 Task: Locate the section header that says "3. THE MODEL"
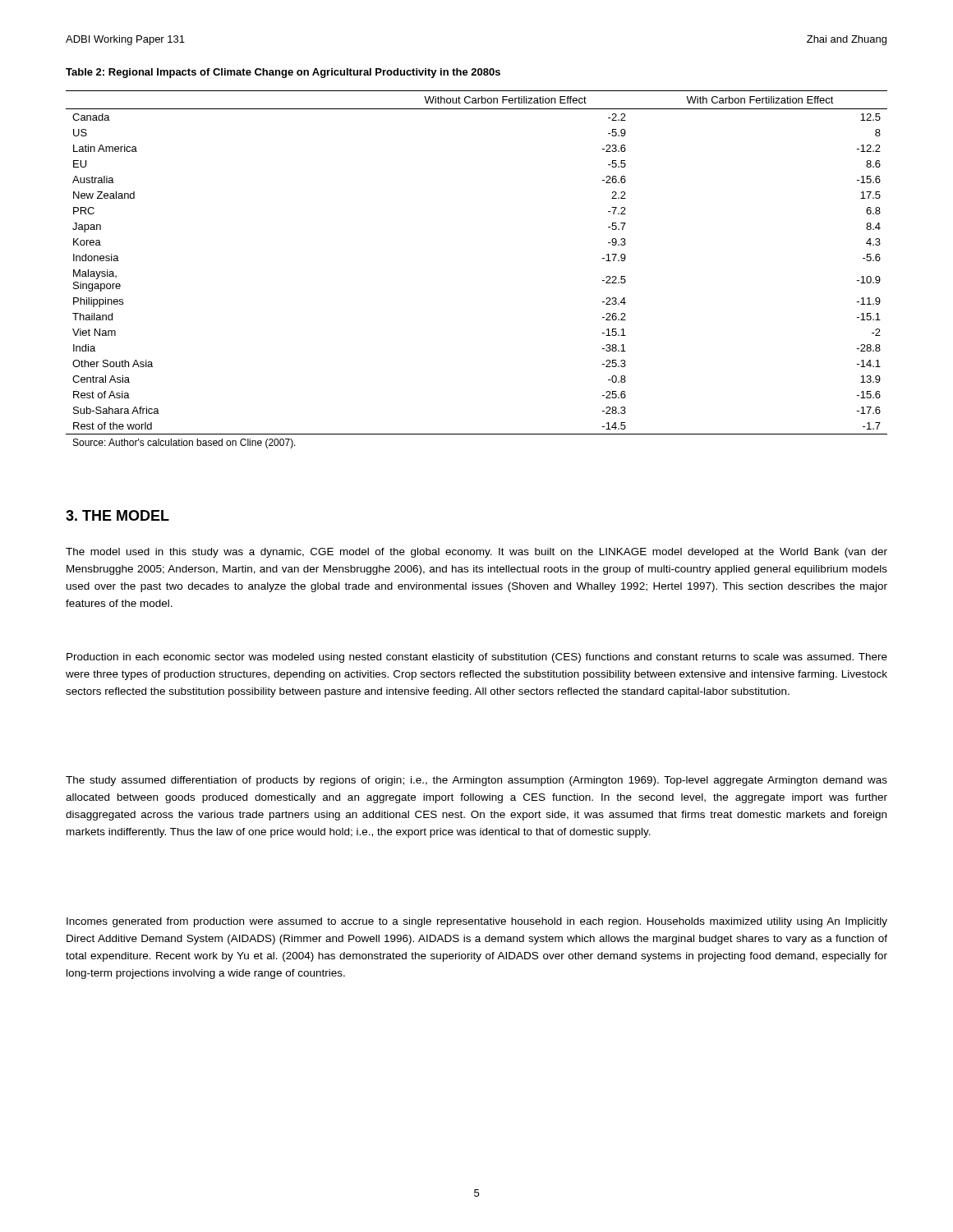click(118, 516)
